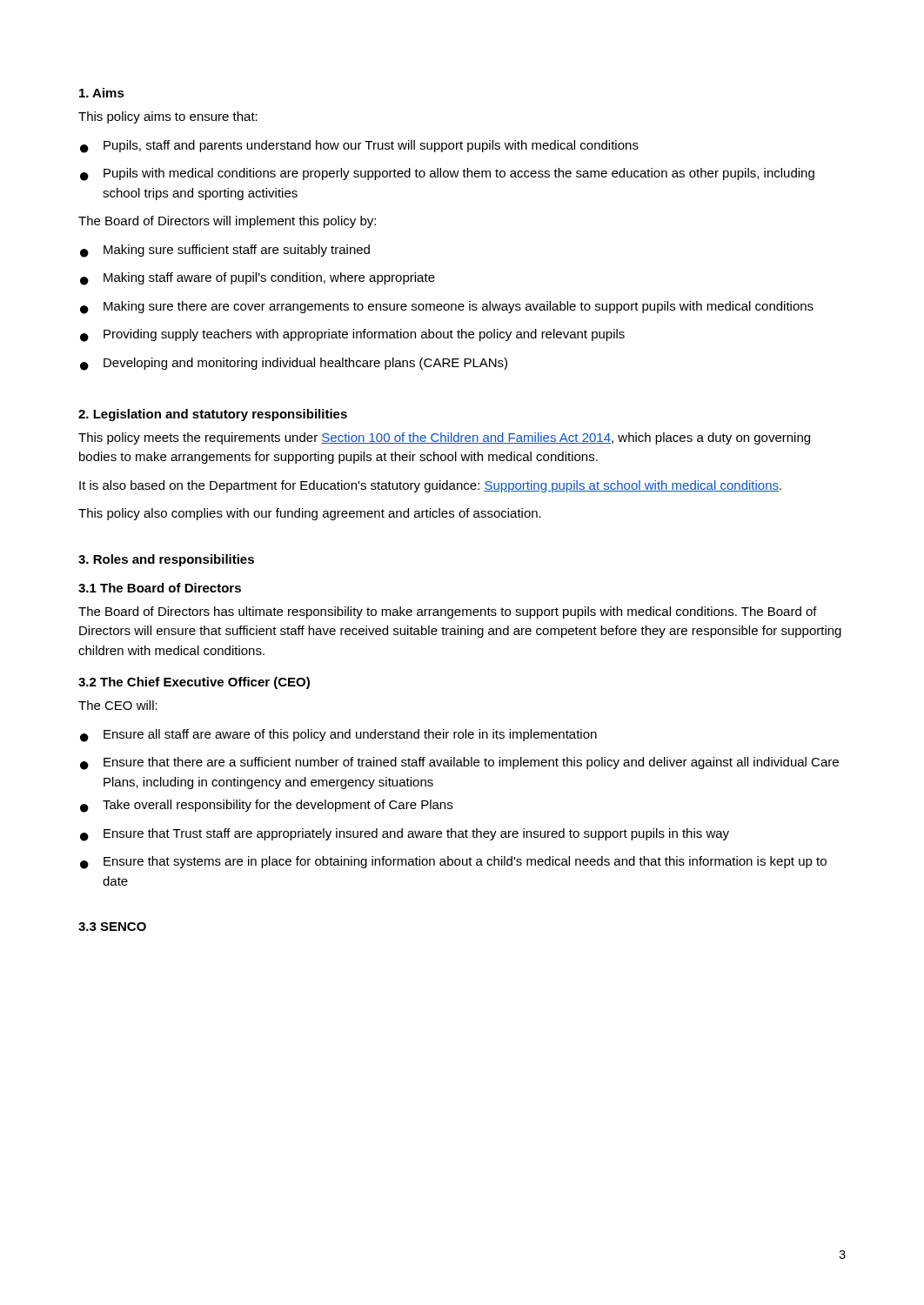
Task: Locate the text "1. Aims"
Action: click(101, 93)
